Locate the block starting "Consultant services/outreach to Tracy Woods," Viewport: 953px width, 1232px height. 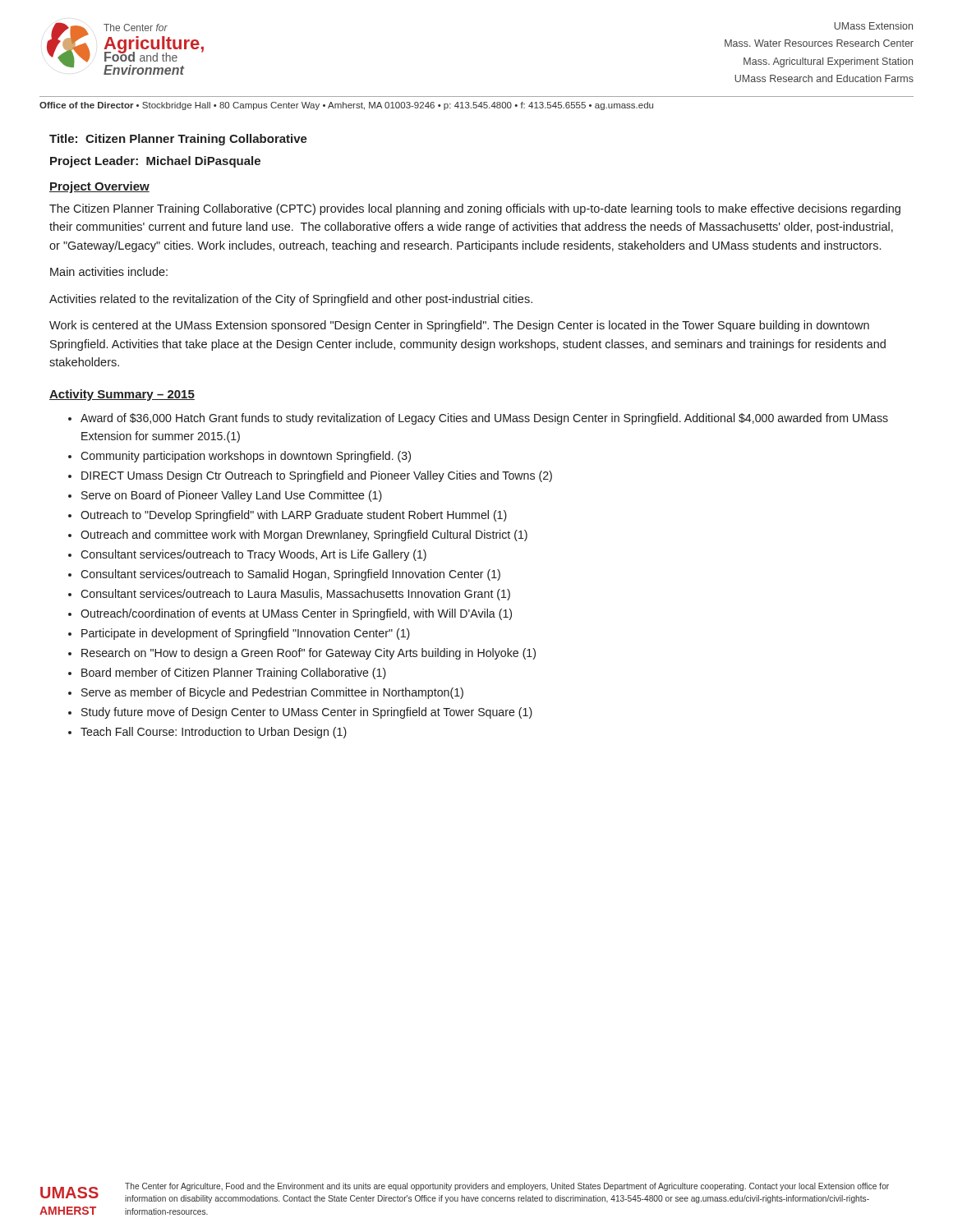pos(254,554)
